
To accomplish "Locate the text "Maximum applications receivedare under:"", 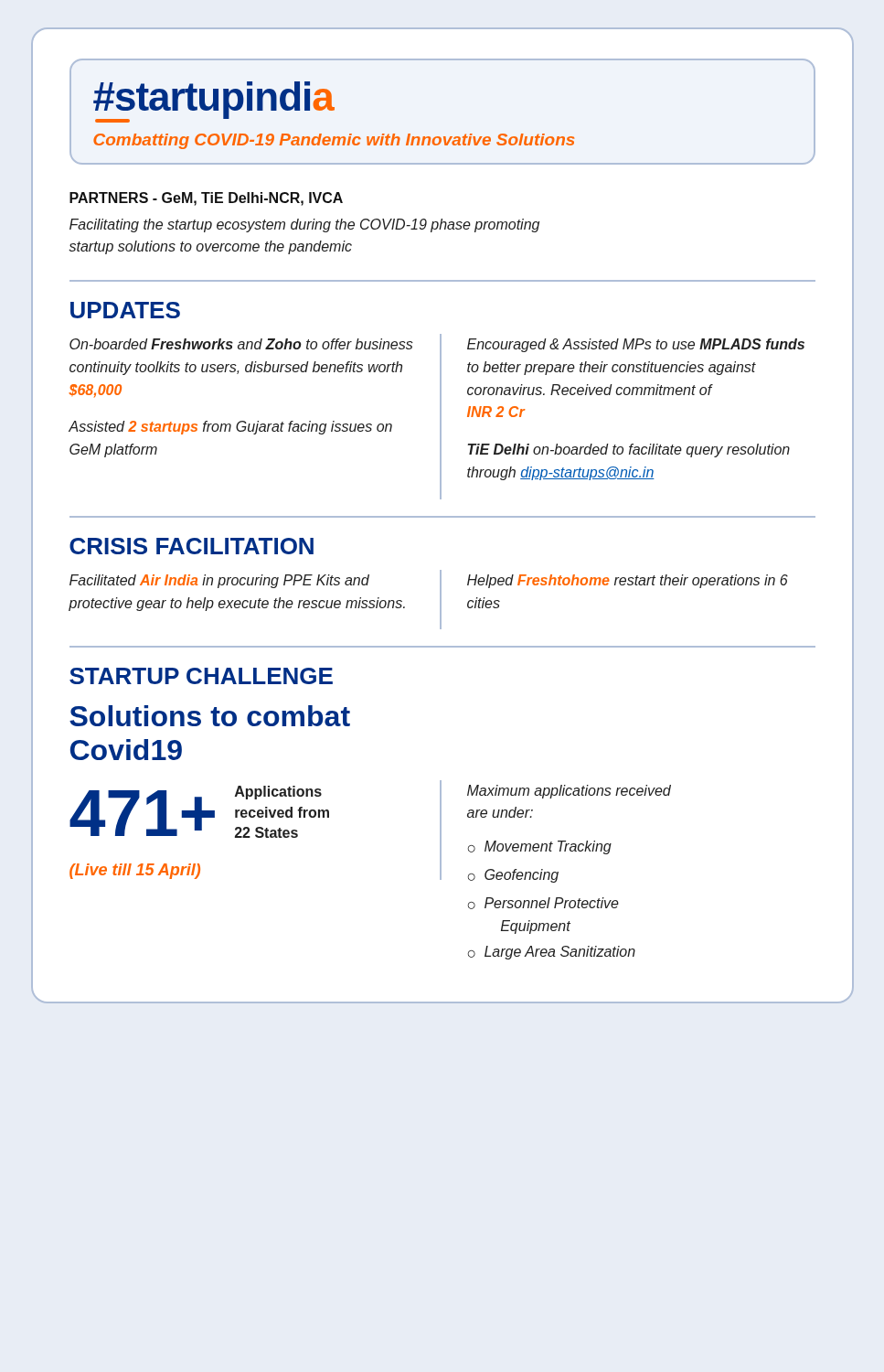I will point(569,802).
